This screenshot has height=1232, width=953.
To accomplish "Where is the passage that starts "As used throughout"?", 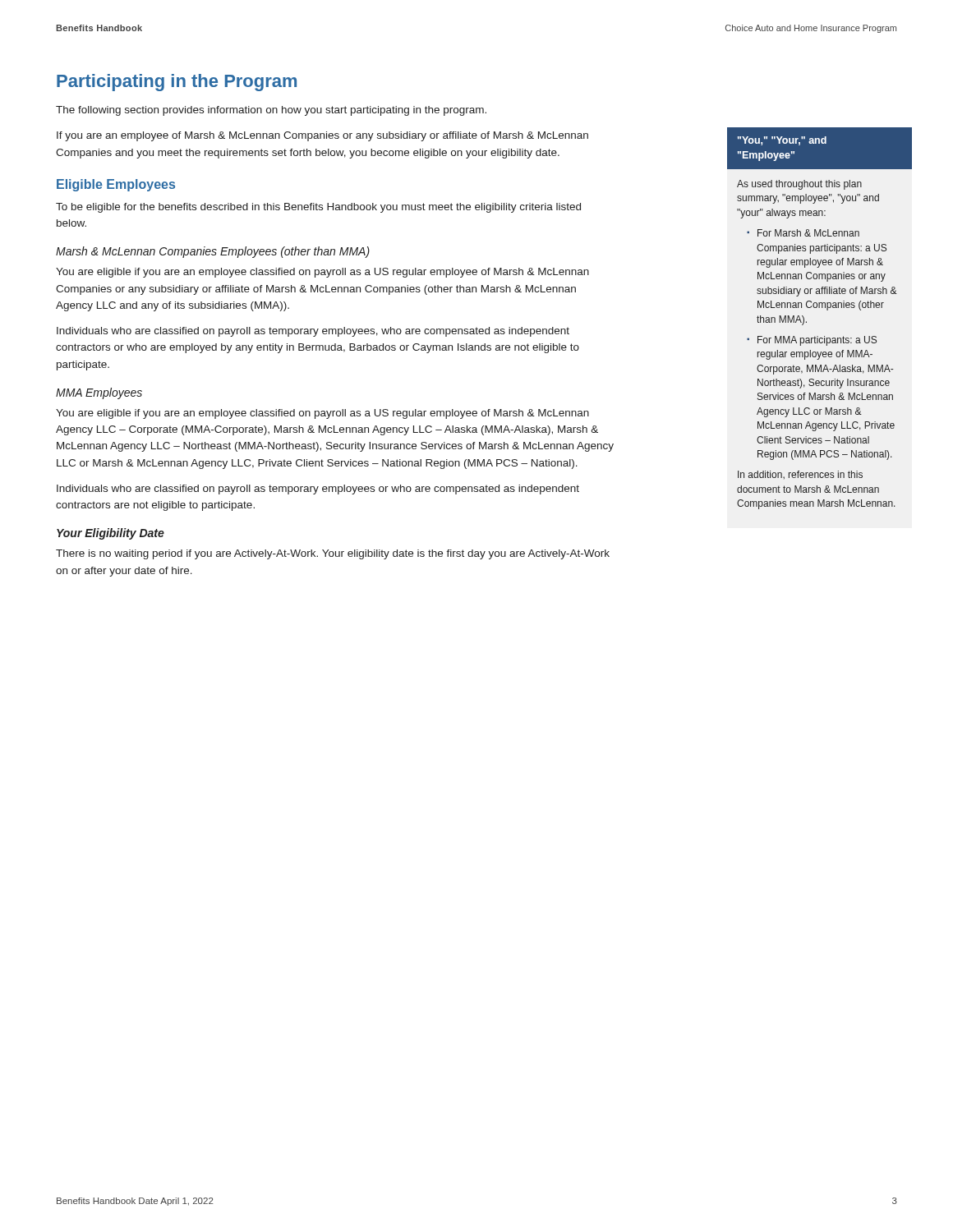I will [x=820, y=199].
